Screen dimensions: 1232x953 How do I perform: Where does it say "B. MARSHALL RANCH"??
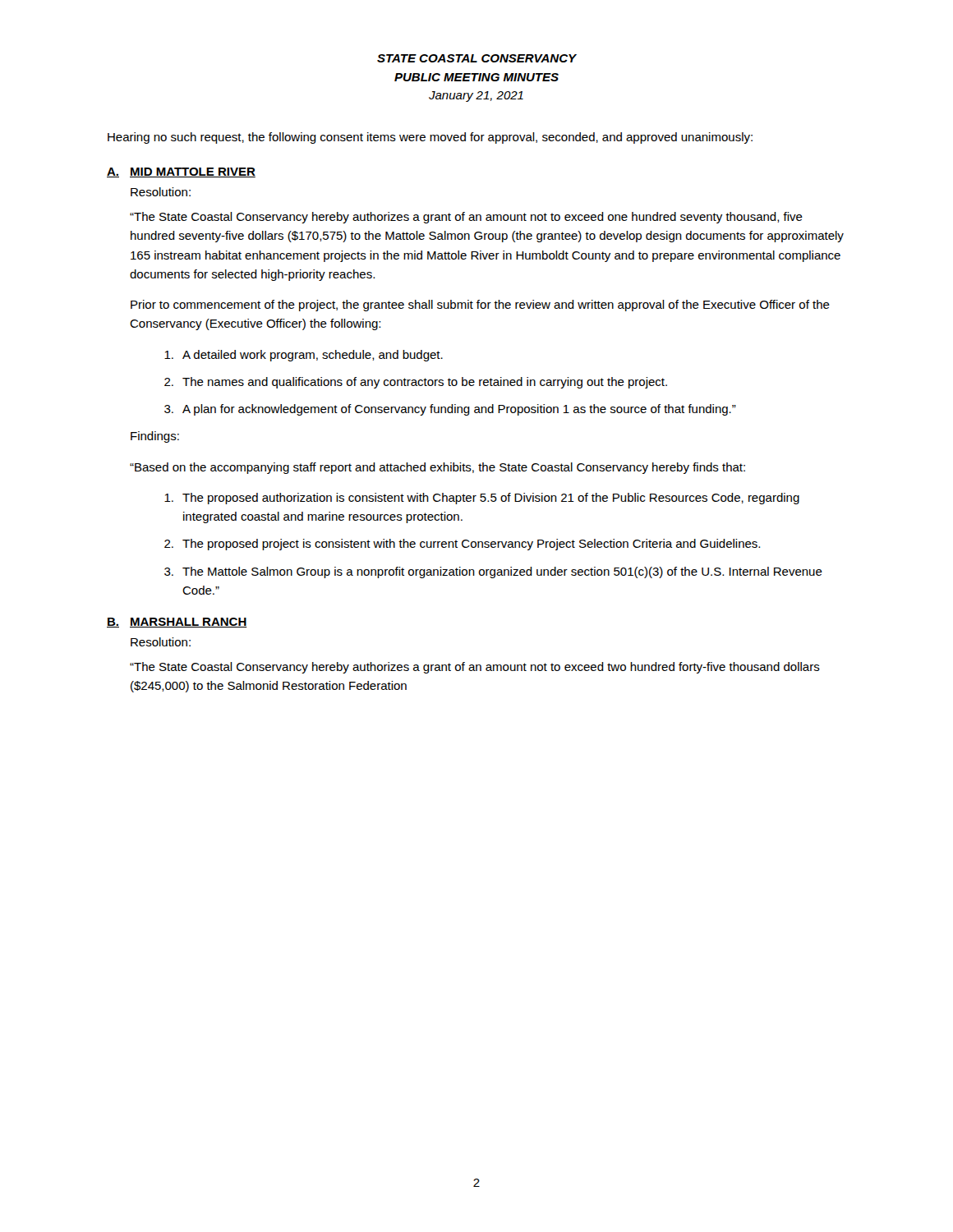click(x=177, y=621)
